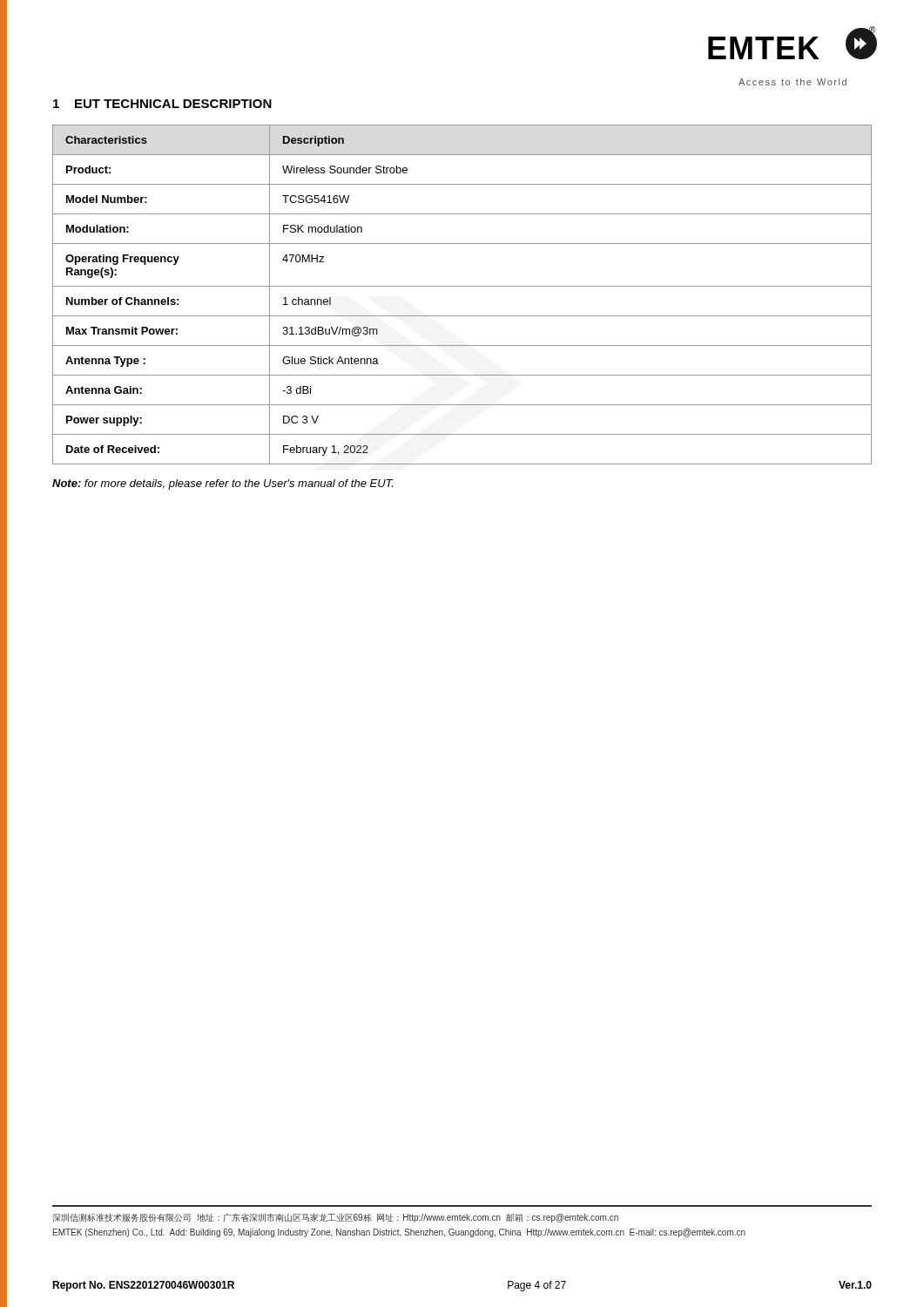Click on the logo
This screenshot has height=1307, width=924.
click(x=793, y=56)
